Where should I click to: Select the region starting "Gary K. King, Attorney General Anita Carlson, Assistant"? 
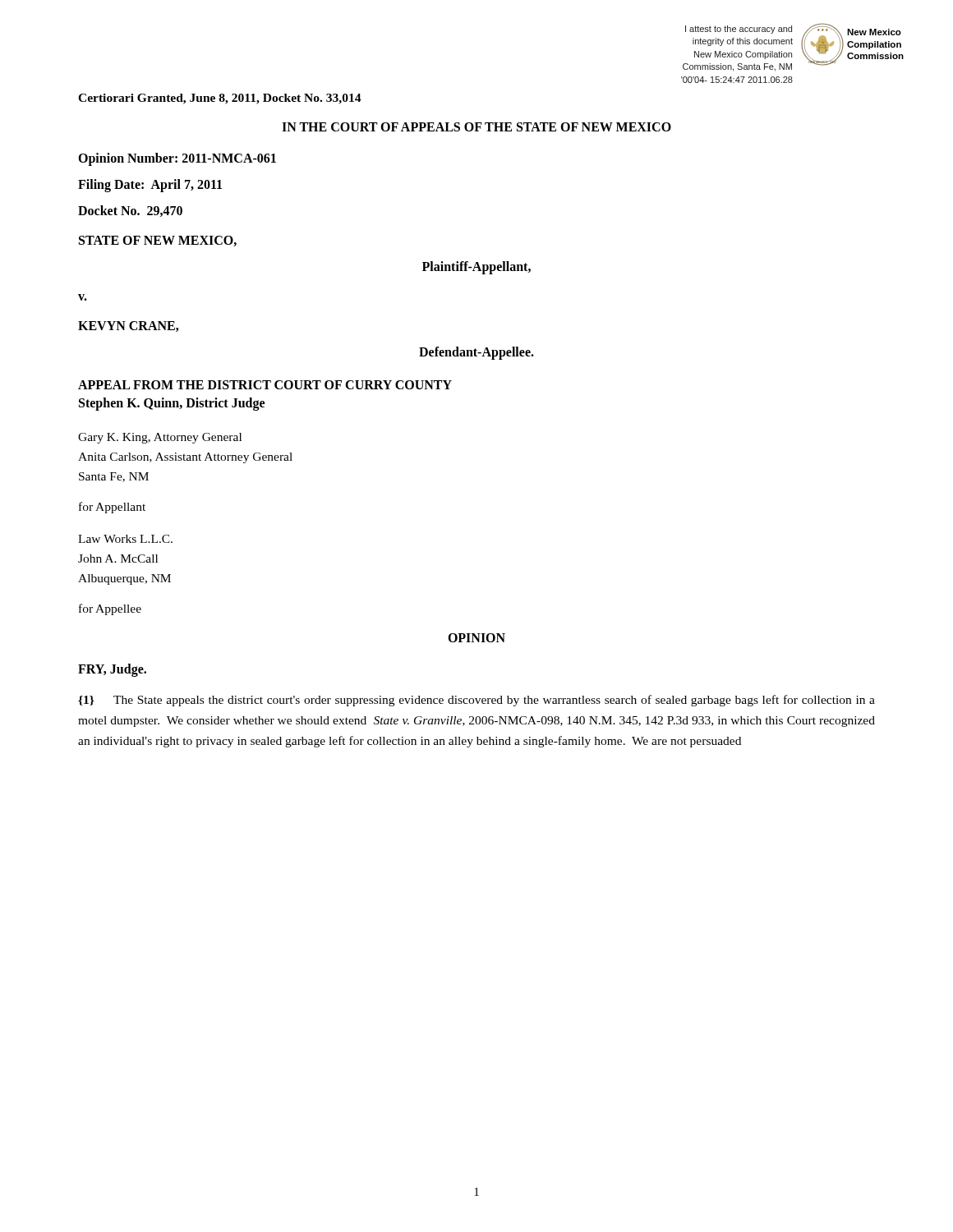pos(185,456)
